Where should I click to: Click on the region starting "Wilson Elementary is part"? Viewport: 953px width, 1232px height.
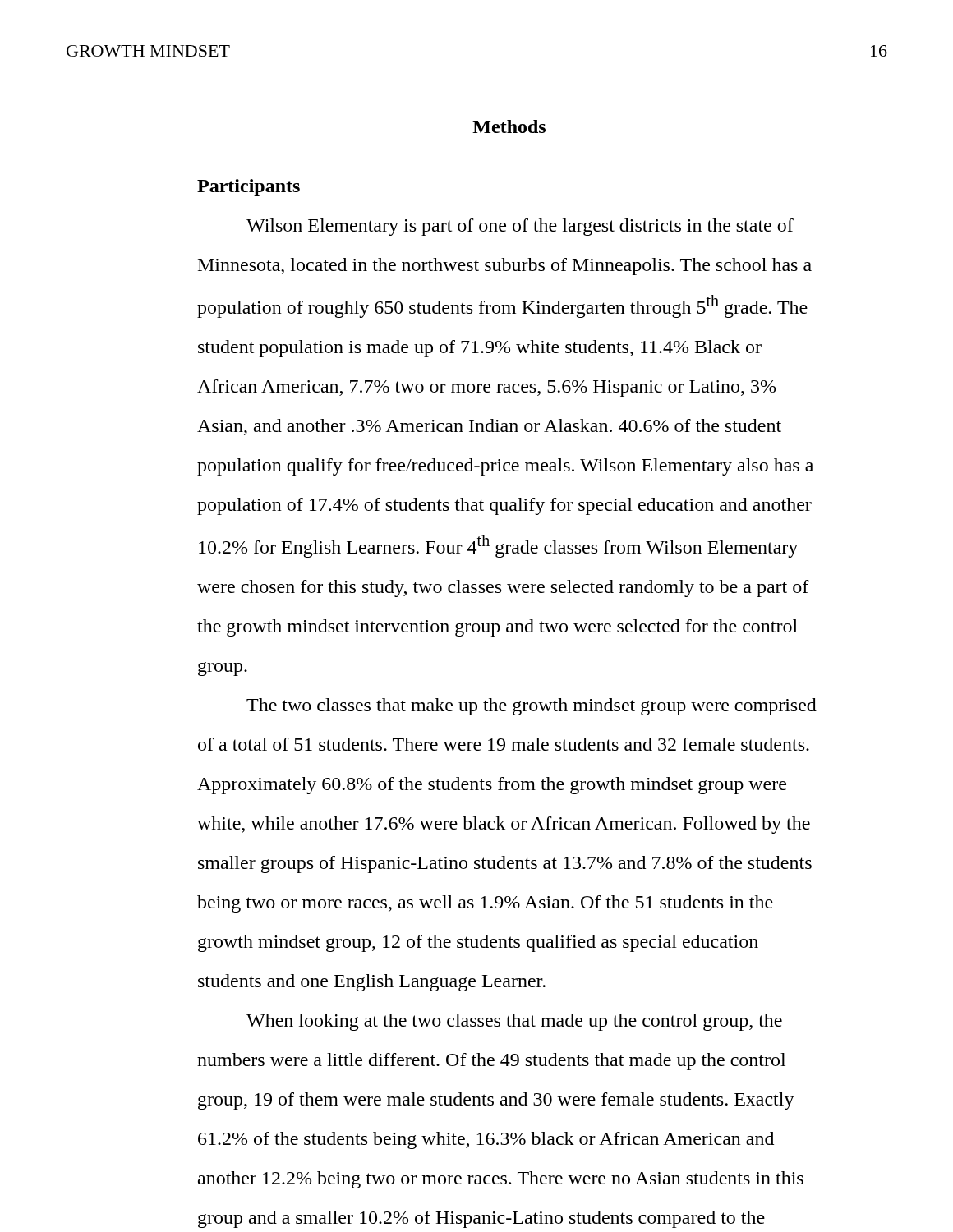520,227
